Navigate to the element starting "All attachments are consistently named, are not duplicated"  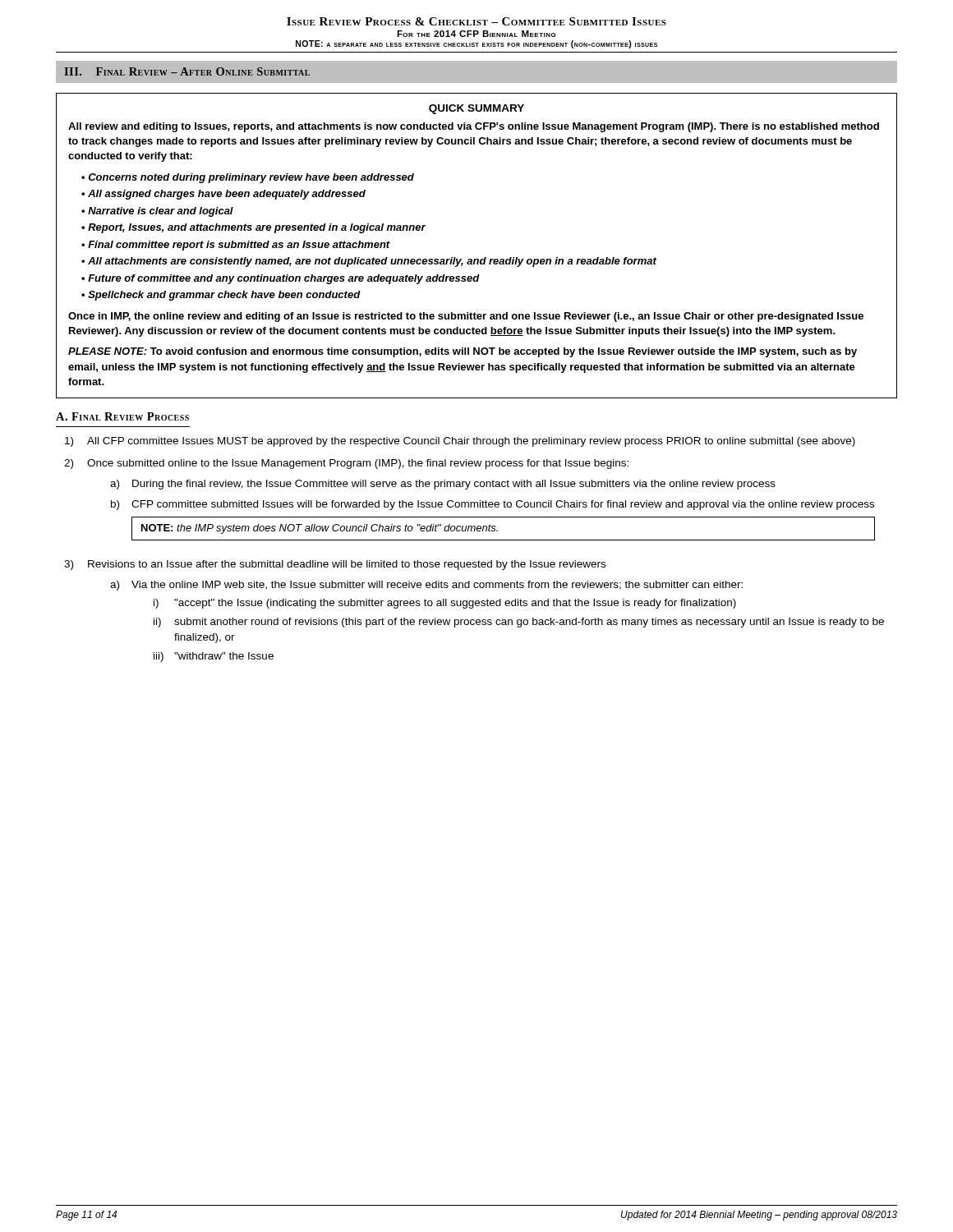[x=372, y=261]
